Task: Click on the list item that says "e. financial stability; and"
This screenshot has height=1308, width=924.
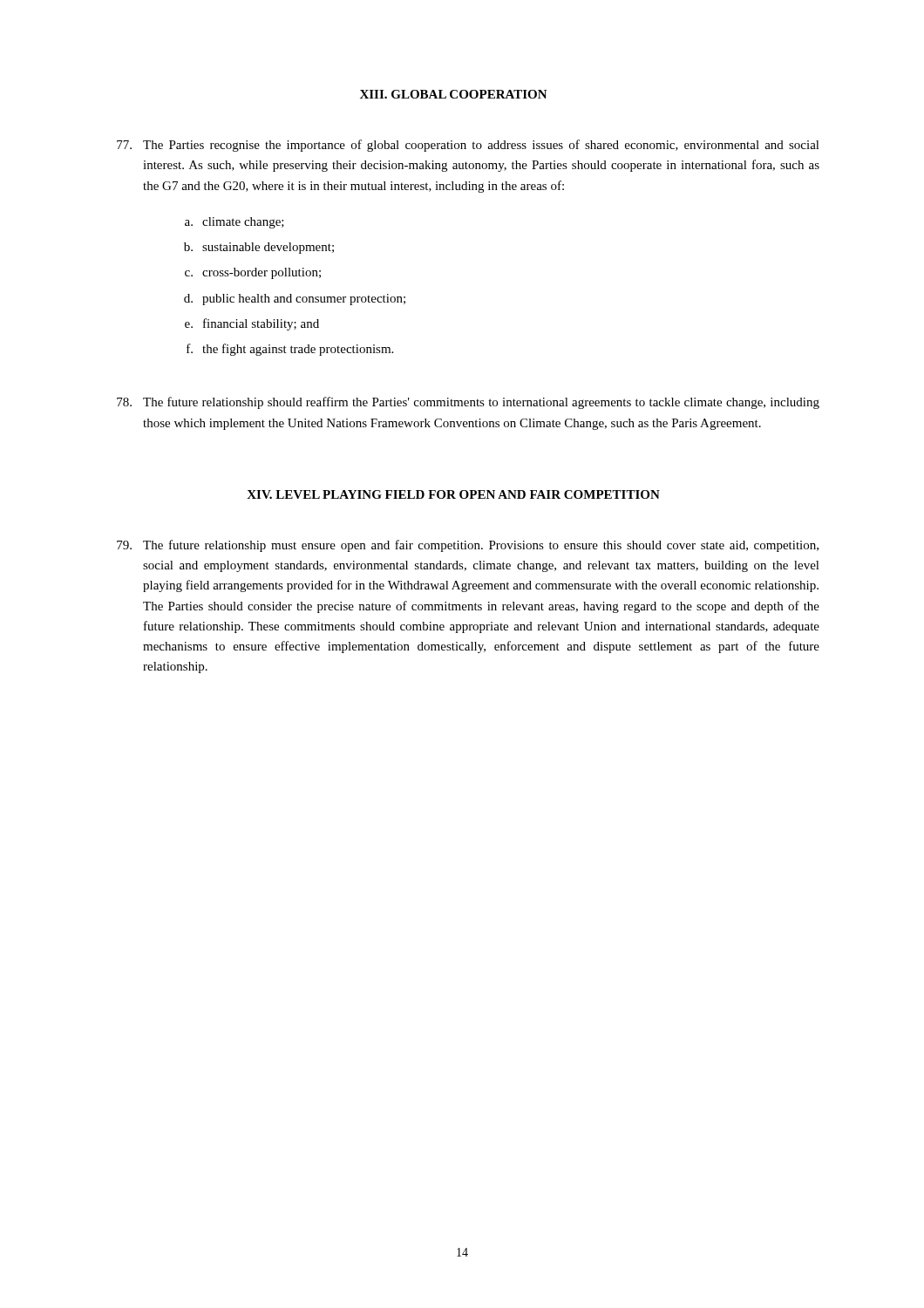Action: click(252, 324)
